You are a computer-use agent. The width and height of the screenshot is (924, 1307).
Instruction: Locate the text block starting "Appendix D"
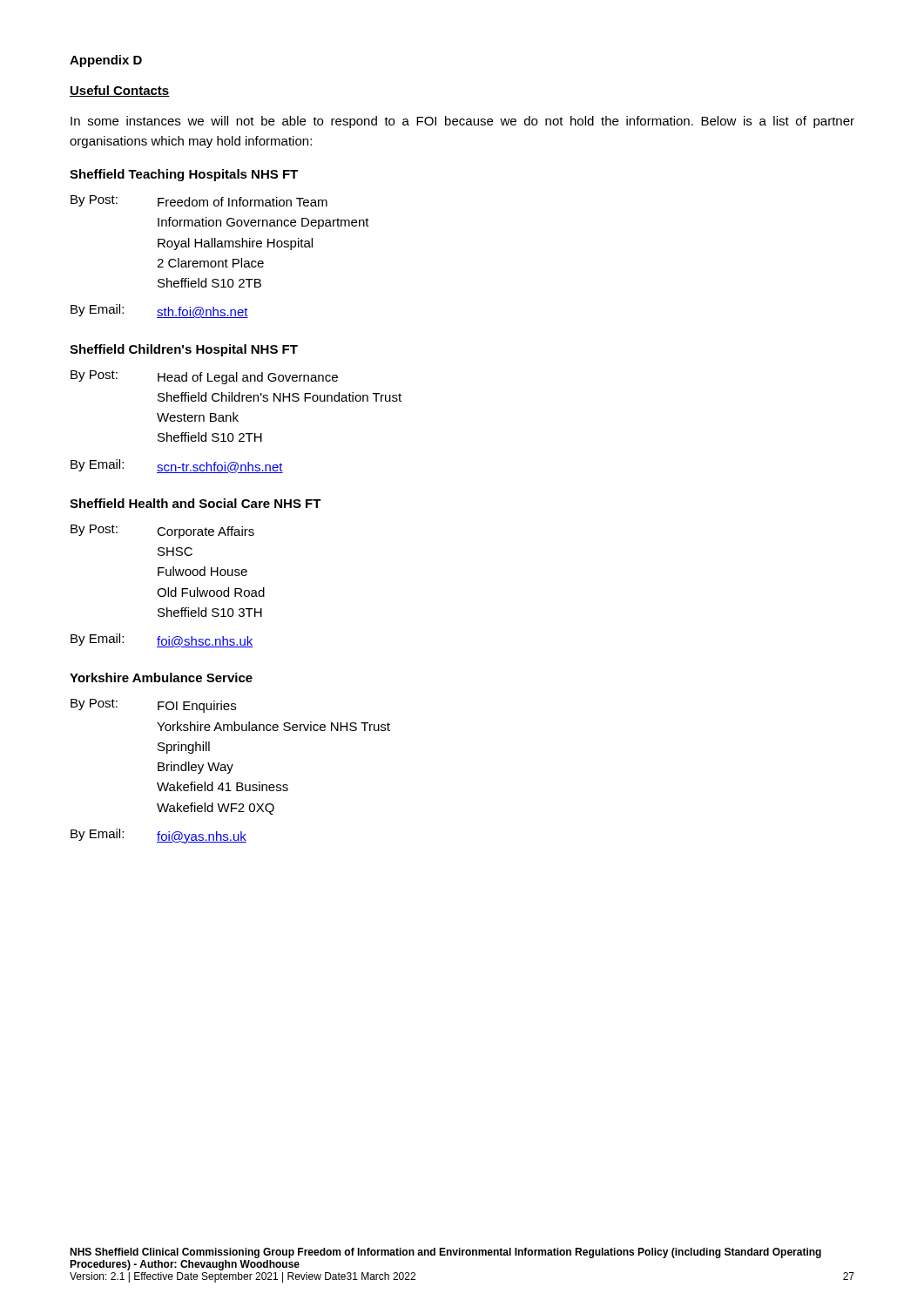(x=106, y=60)
